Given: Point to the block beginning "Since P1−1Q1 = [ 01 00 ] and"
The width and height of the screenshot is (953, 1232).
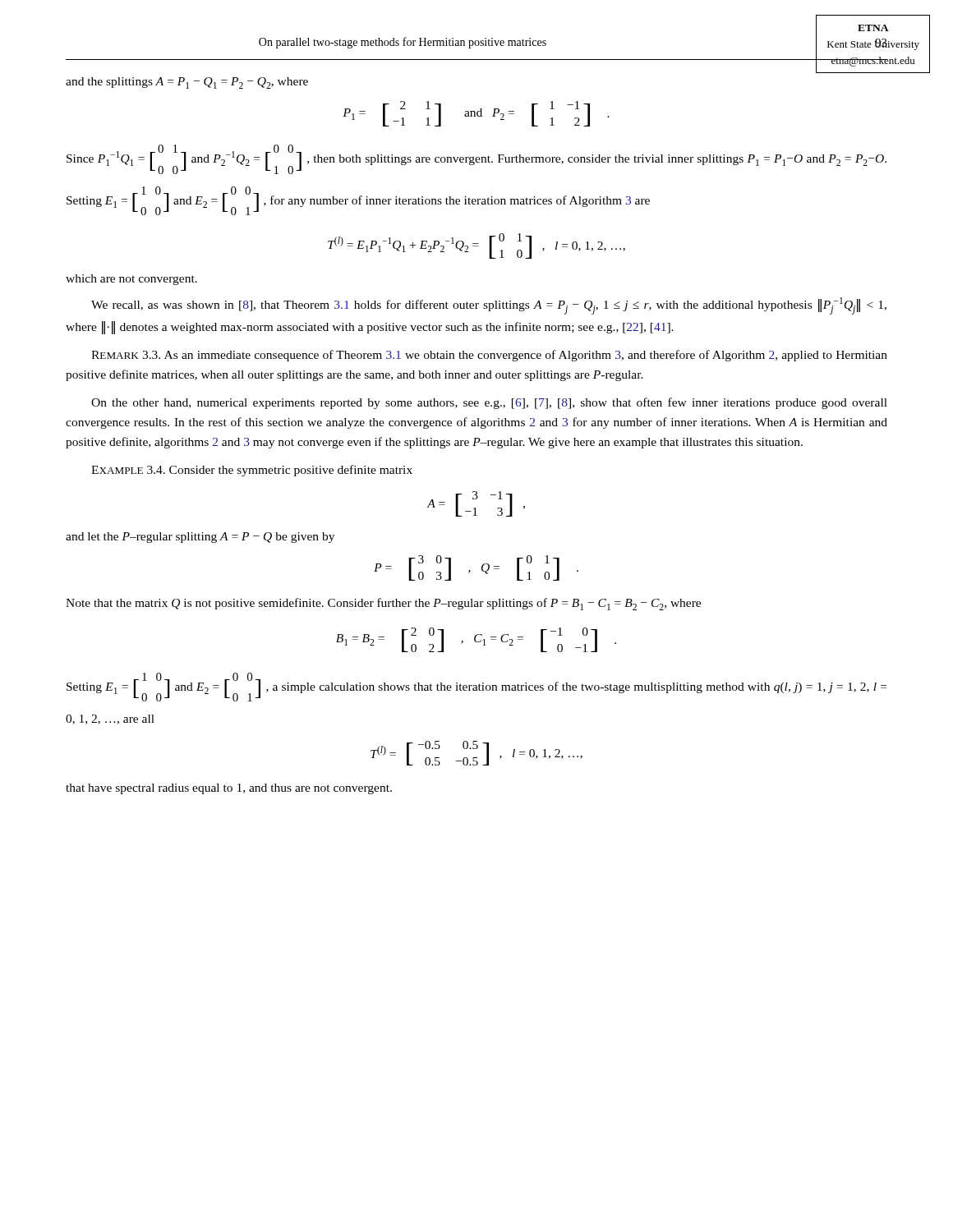Looking at the screenshot, I should click(476, 180).
